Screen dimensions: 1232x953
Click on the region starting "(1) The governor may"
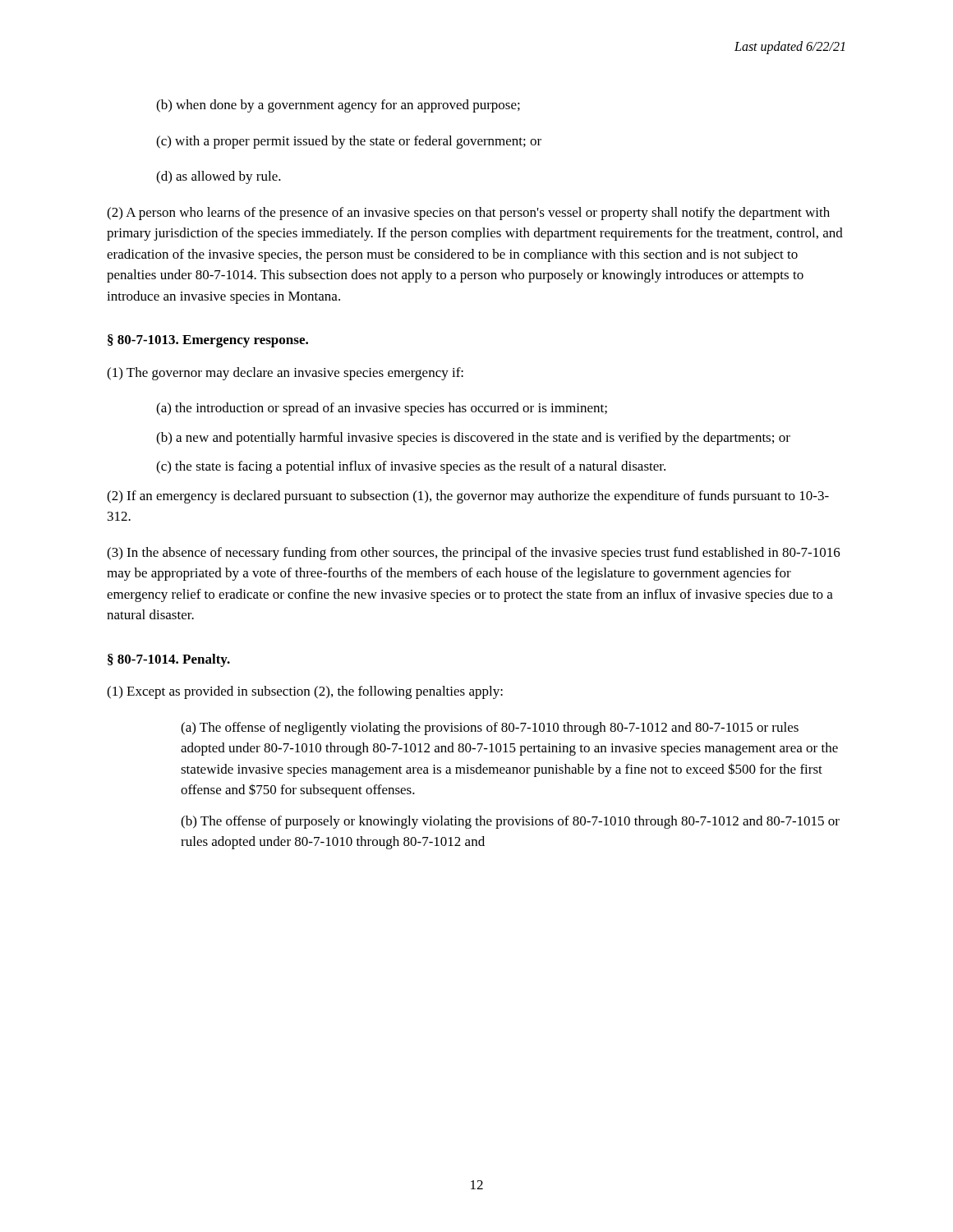coord(286,372)
